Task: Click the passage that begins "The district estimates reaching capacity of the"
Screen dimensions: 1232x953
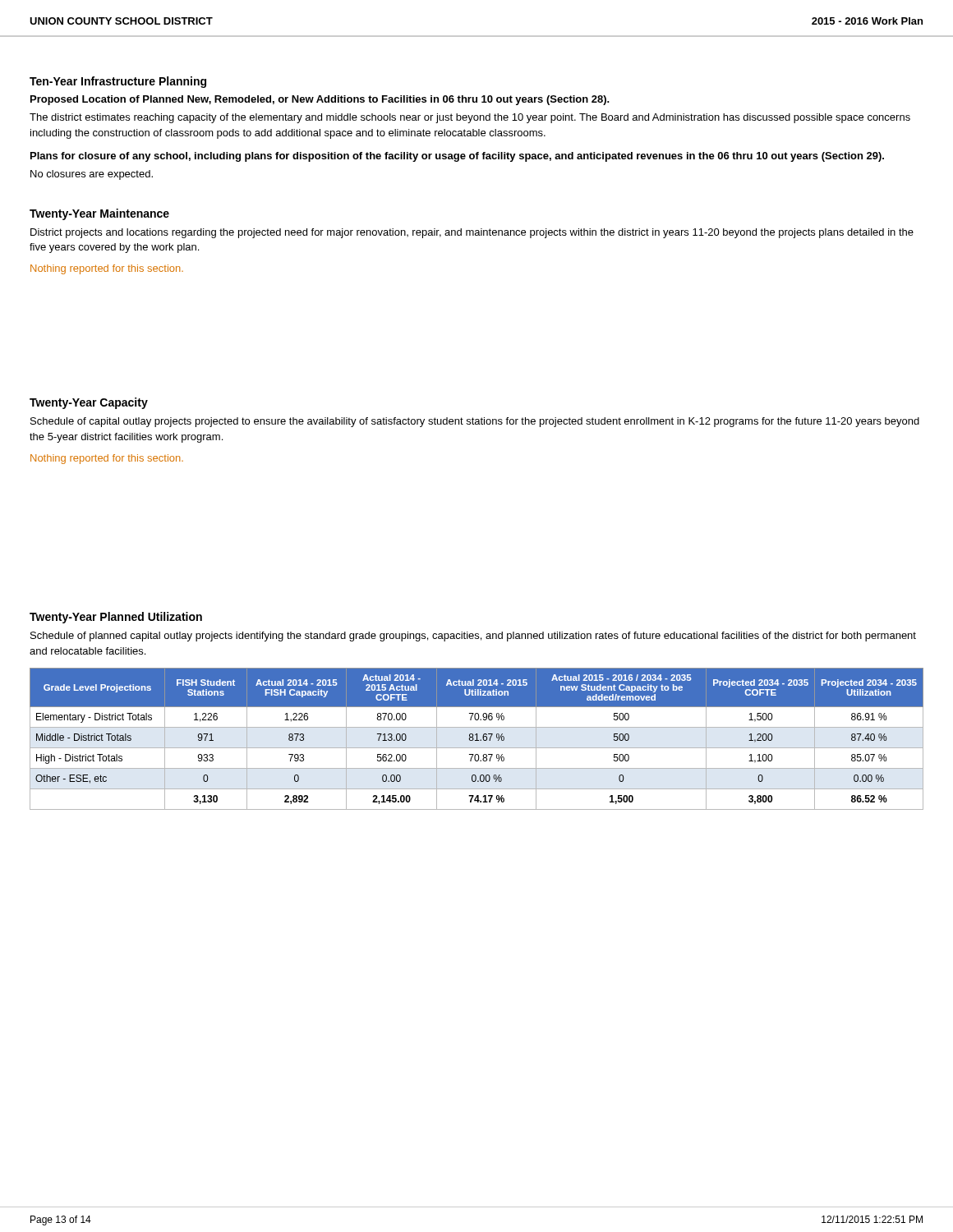Action: coord(470,125)
